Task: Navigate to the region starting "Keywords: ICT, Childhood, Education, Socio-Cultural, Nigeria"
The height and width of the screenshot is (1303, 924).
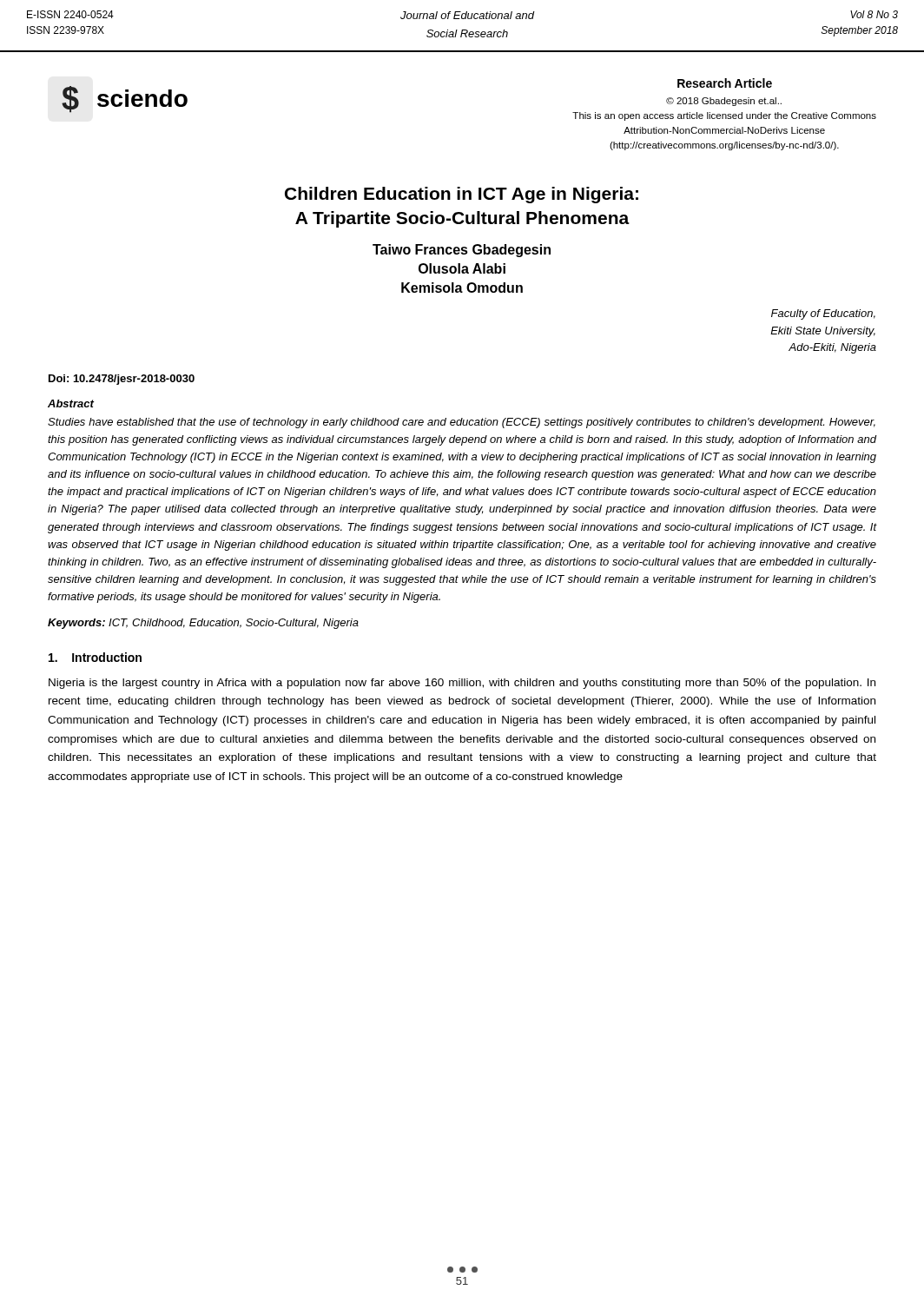Action: coord(203,623)
